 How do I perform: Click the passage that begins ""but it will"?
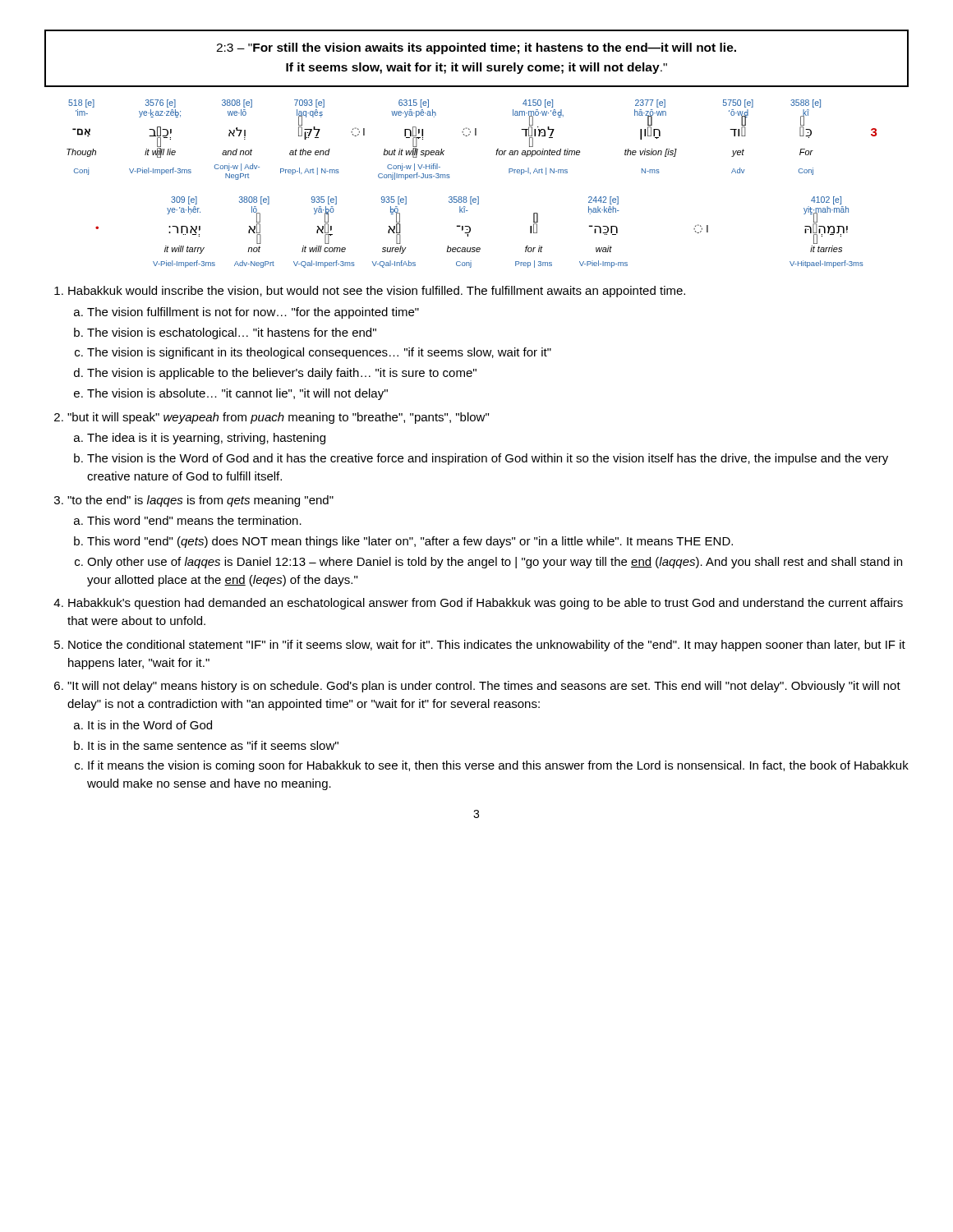pos(488,447)
